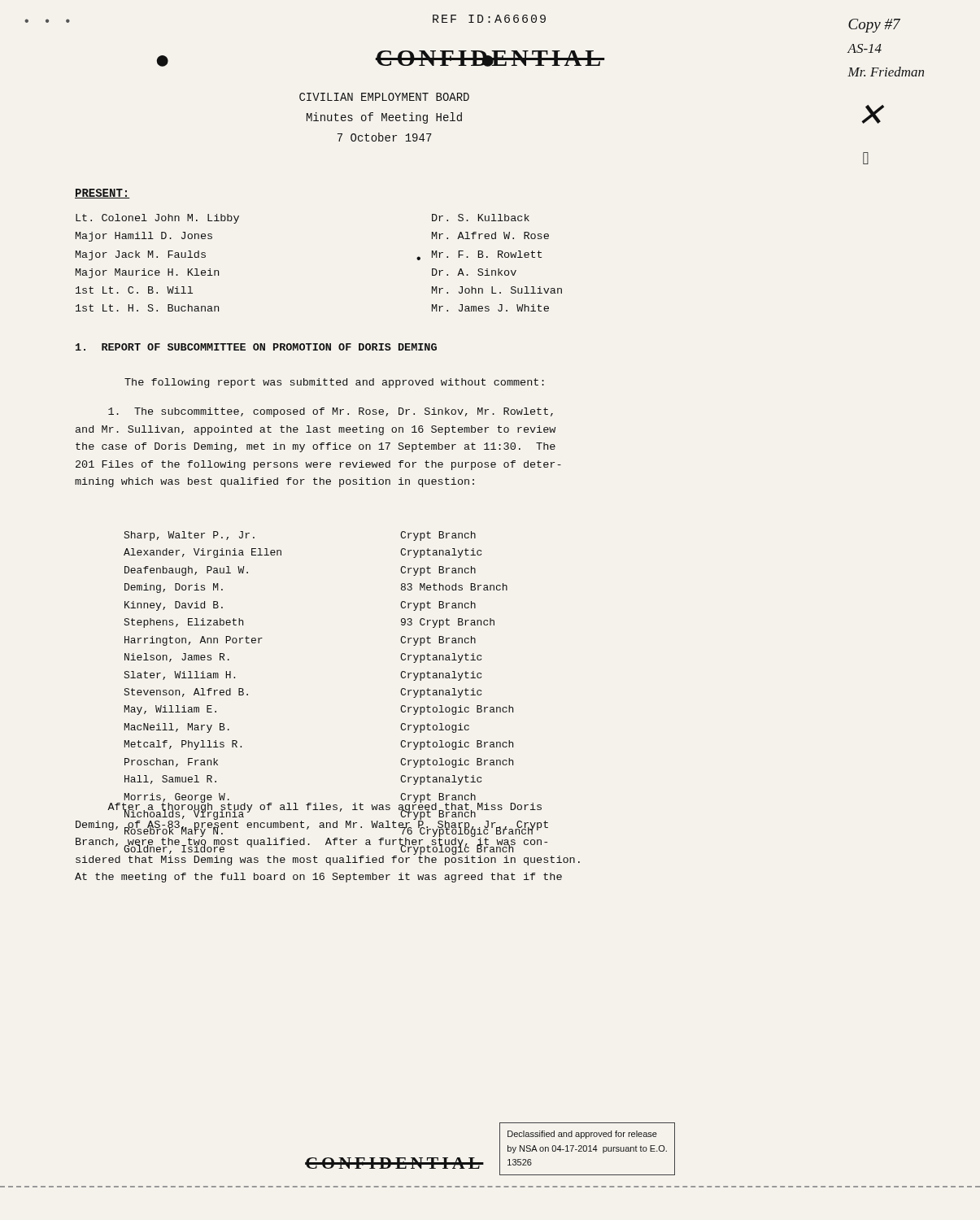980x1220 pixels.
Task: Find the passage starting "Stevenson, Alfred B."
Action: 187,692
